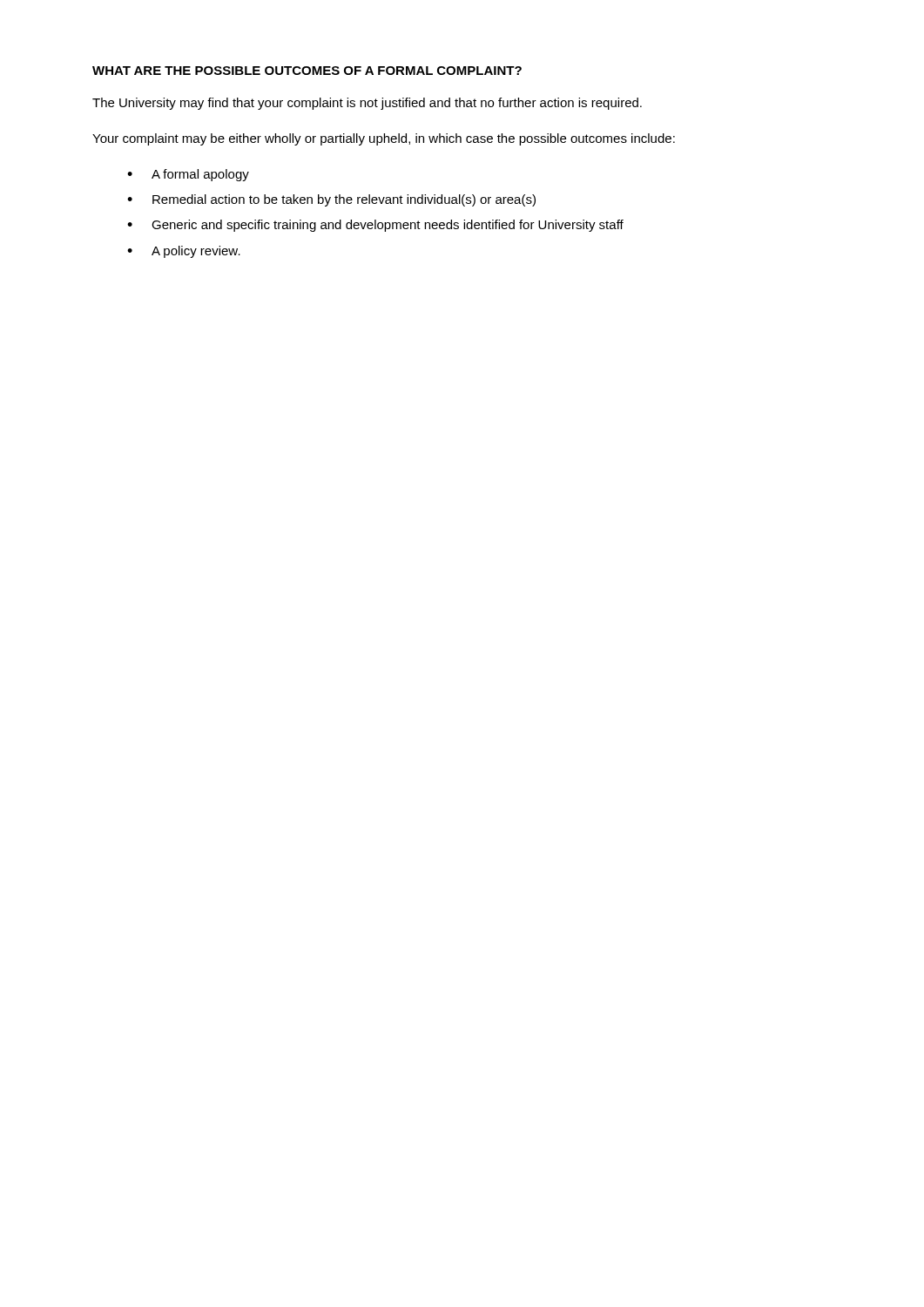924x1307 pixels.
Task: Where does it say "•A policy review."?
Action: tap(184, 251)
